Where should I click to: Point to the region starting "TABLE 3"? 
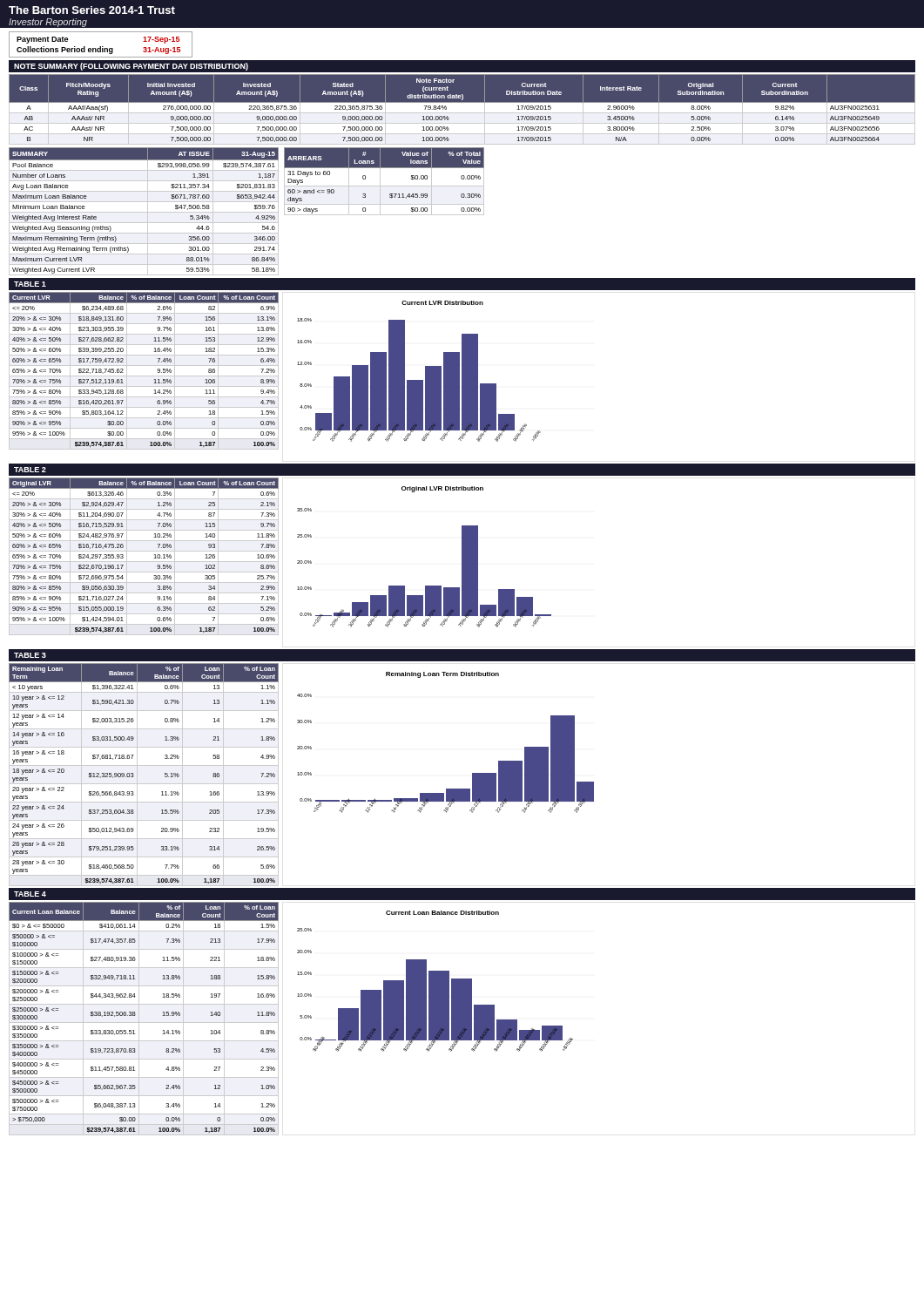tap(30, 655)
